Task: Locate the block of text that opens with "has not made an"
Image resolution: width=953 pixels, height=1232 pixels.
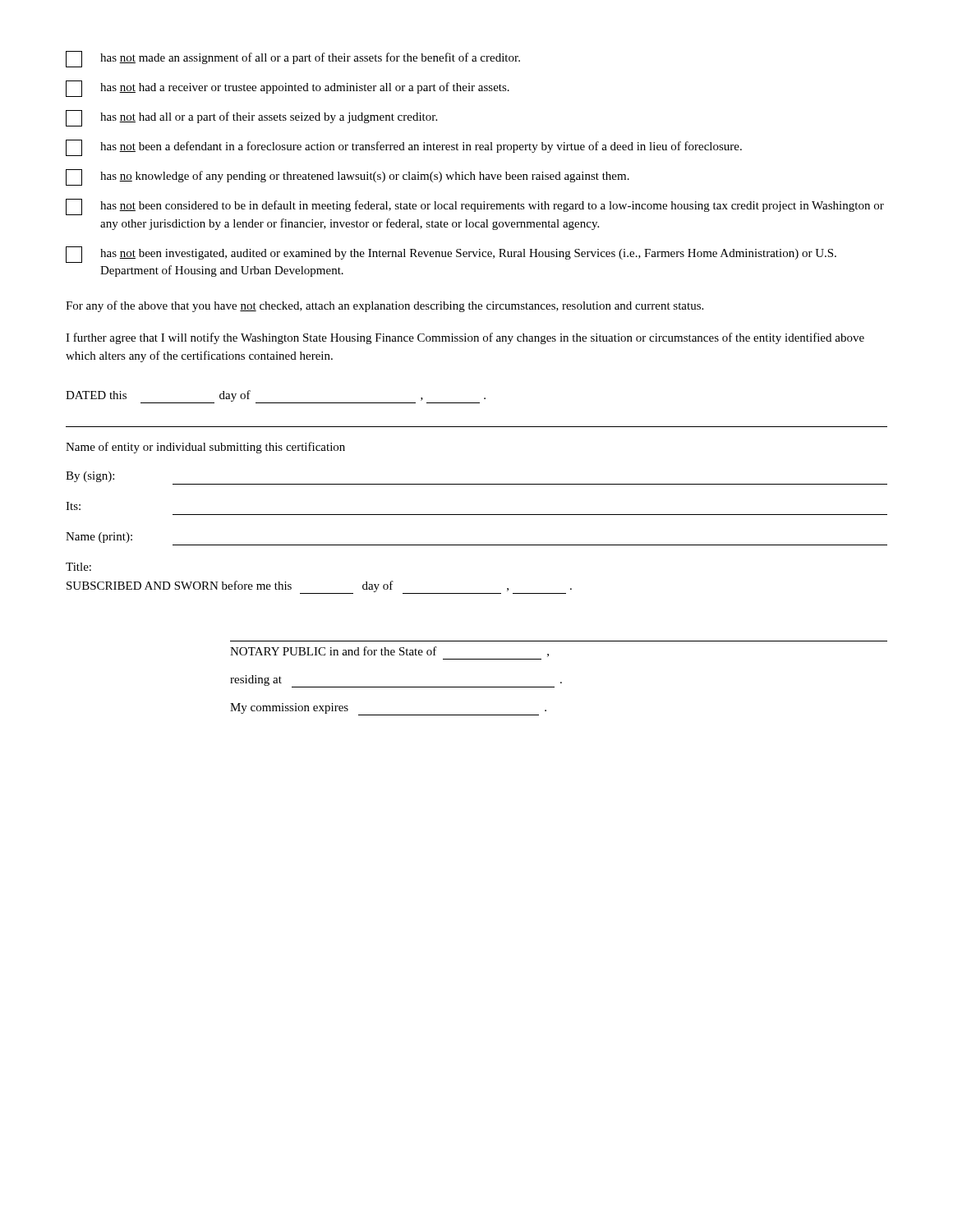Action: 476,58
